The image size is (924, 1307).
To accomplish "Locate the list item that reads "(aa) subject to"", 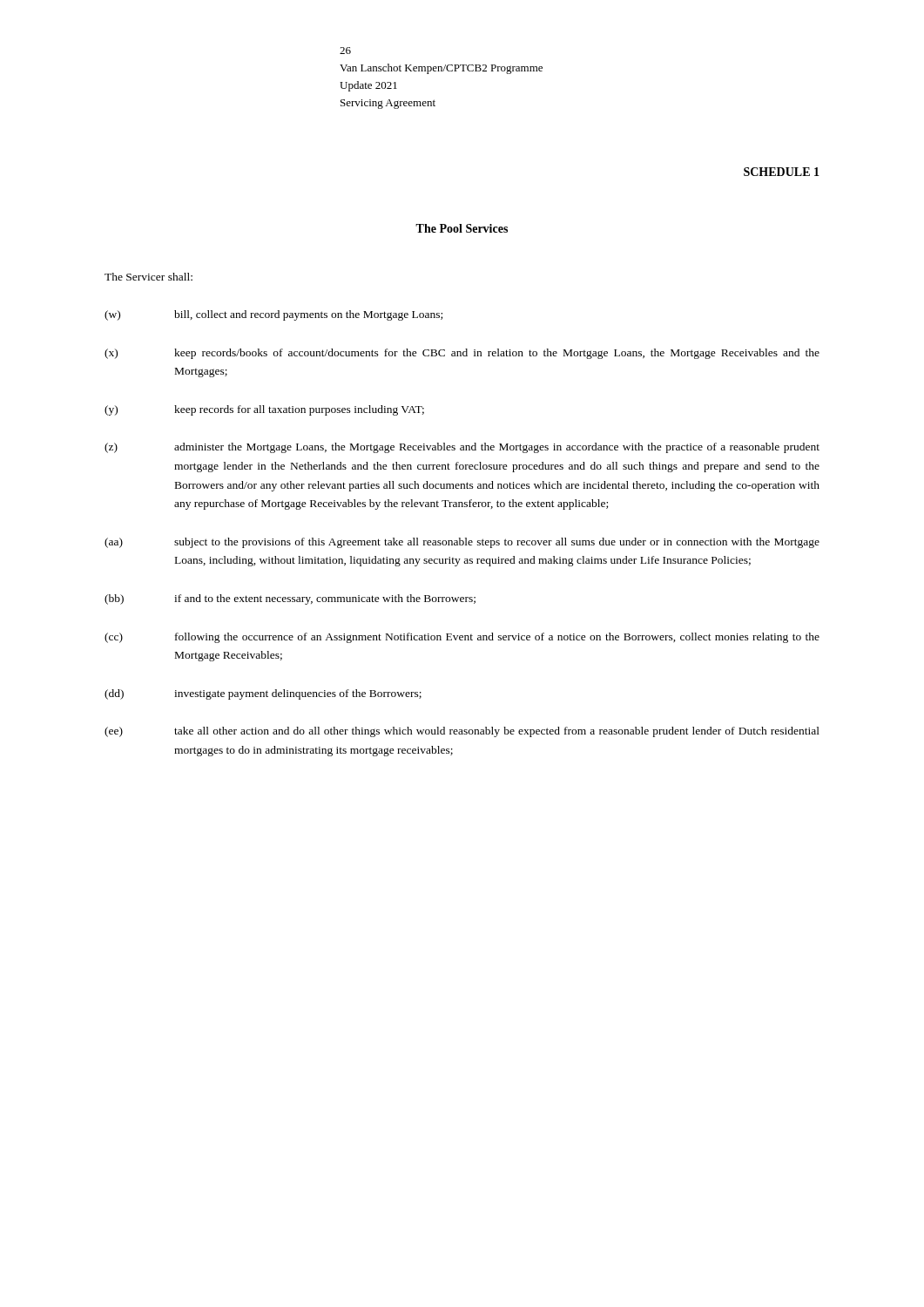I will (462, 551).
